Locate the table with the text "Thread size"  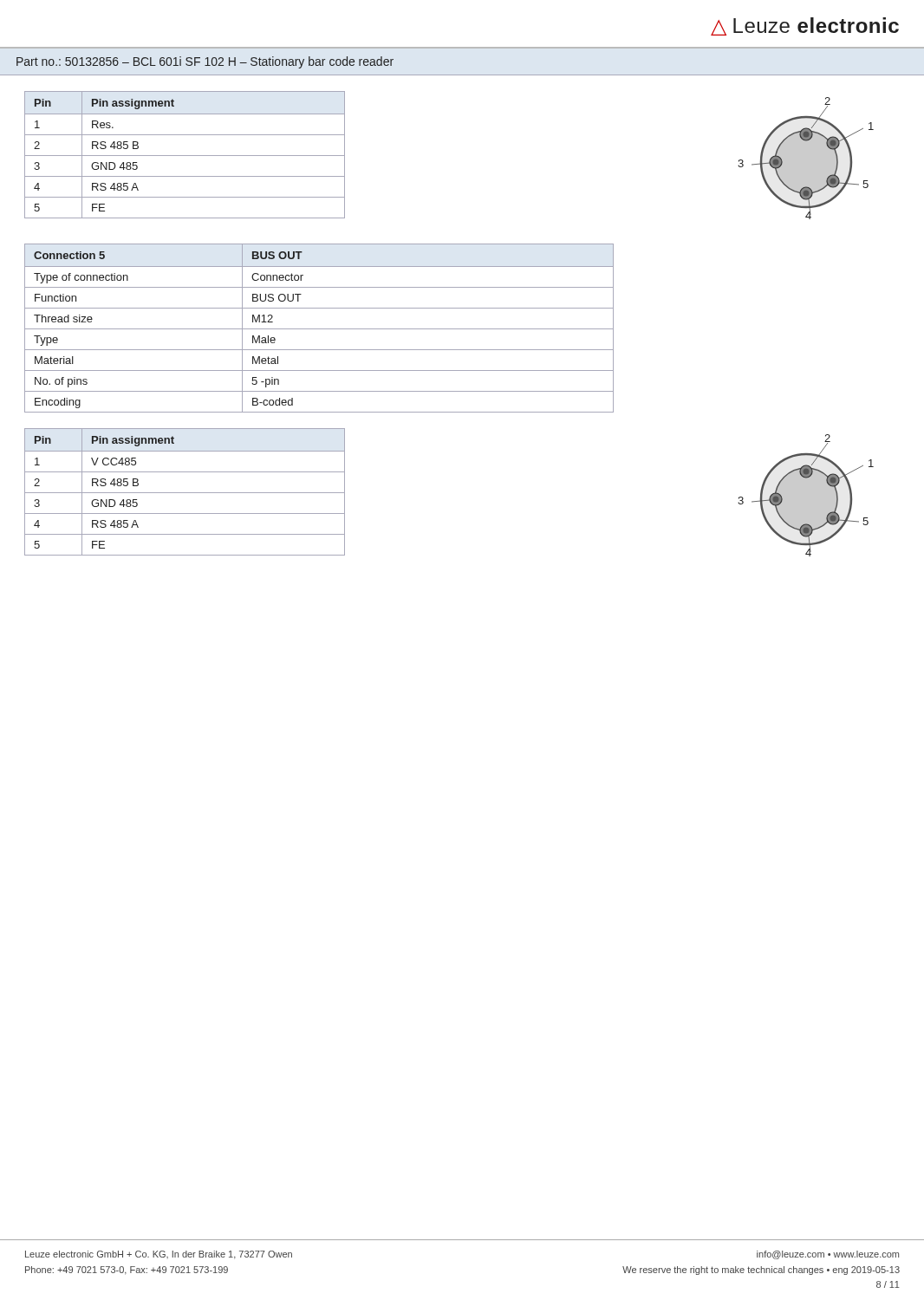tap(462, 328)
